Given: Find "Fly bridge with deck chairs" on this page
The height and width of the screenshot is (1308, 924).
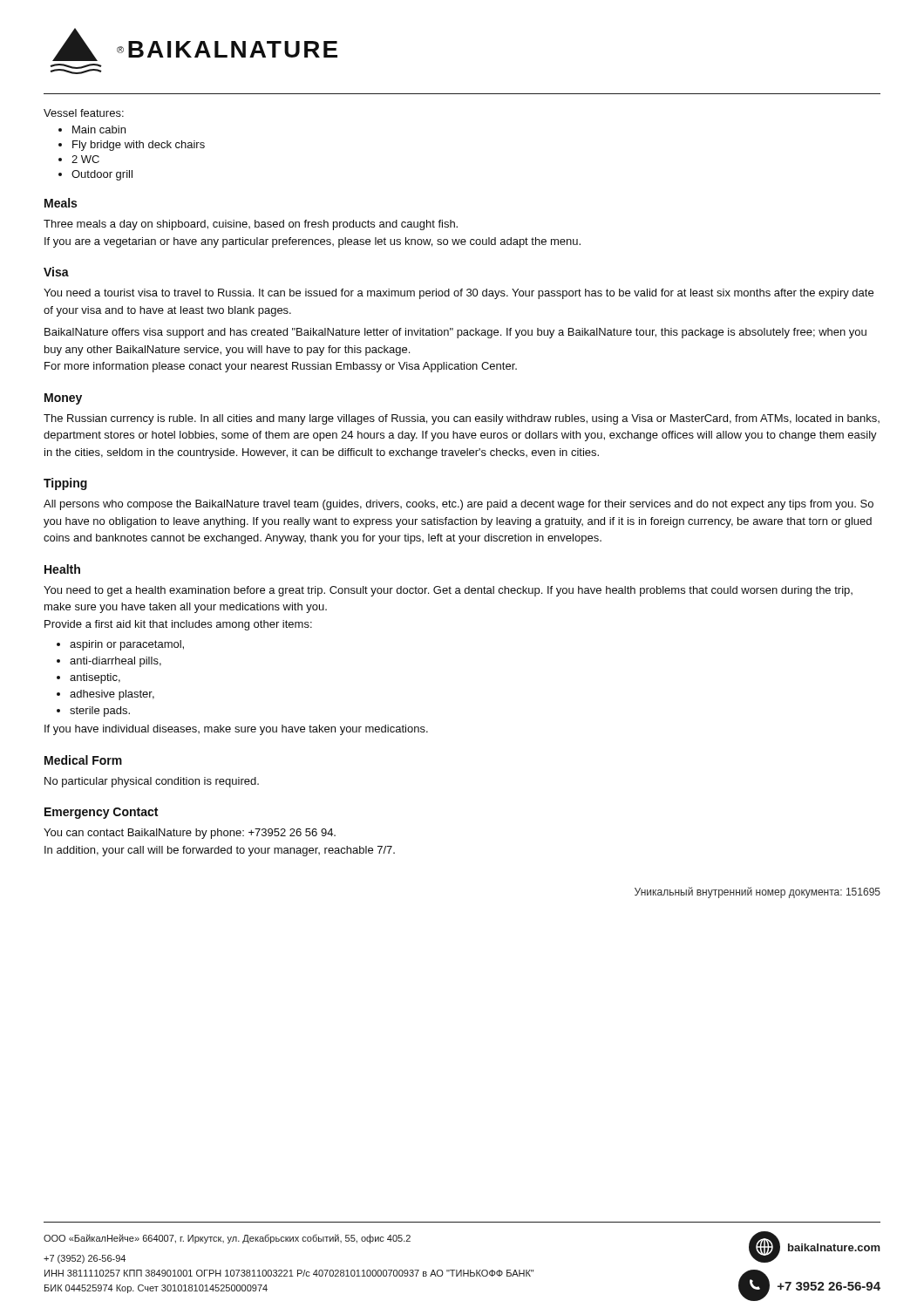Looking at the screenshot, I should 132,146.
